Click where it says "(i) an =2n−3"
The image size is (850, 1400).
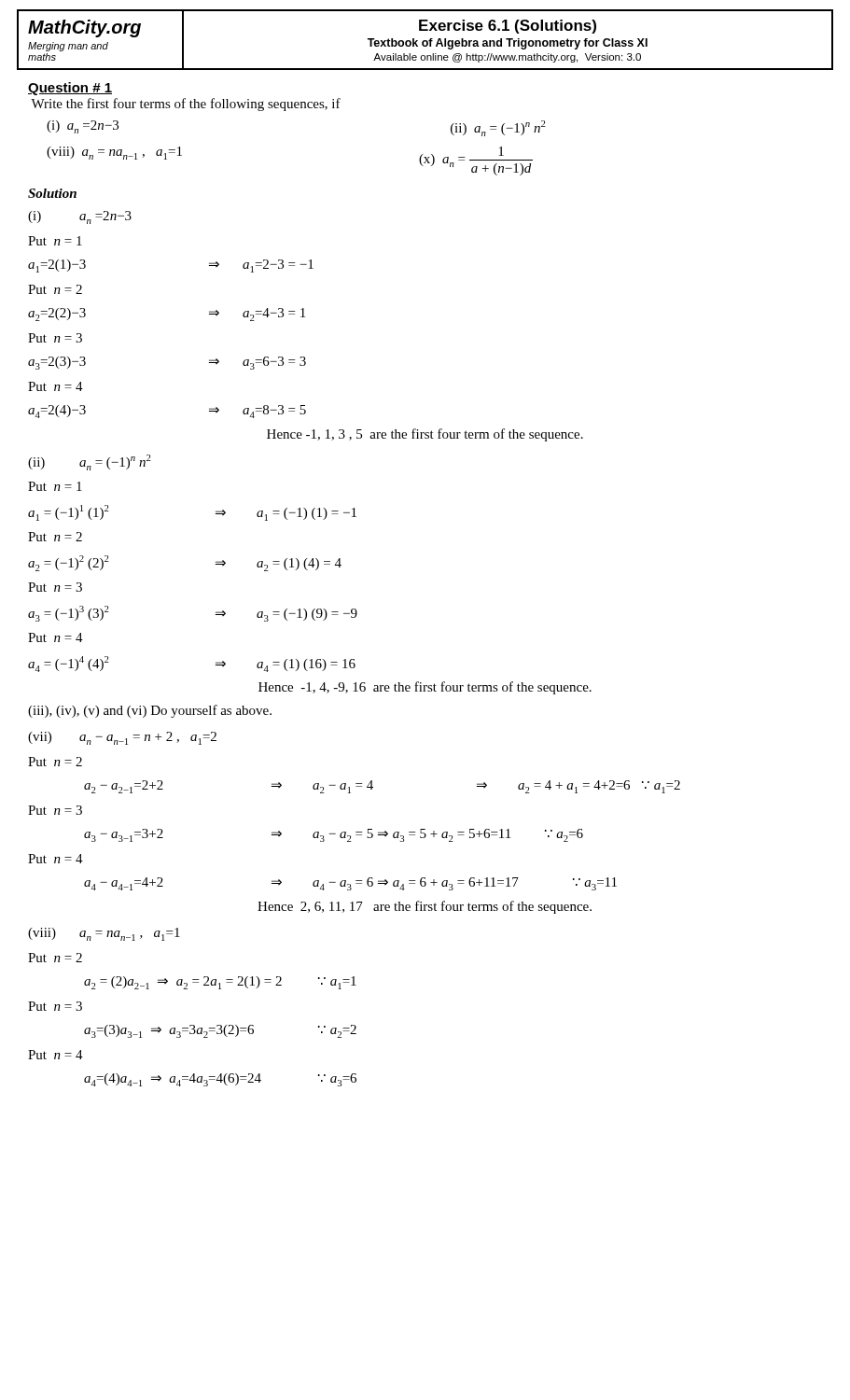[x=80, y=217]
